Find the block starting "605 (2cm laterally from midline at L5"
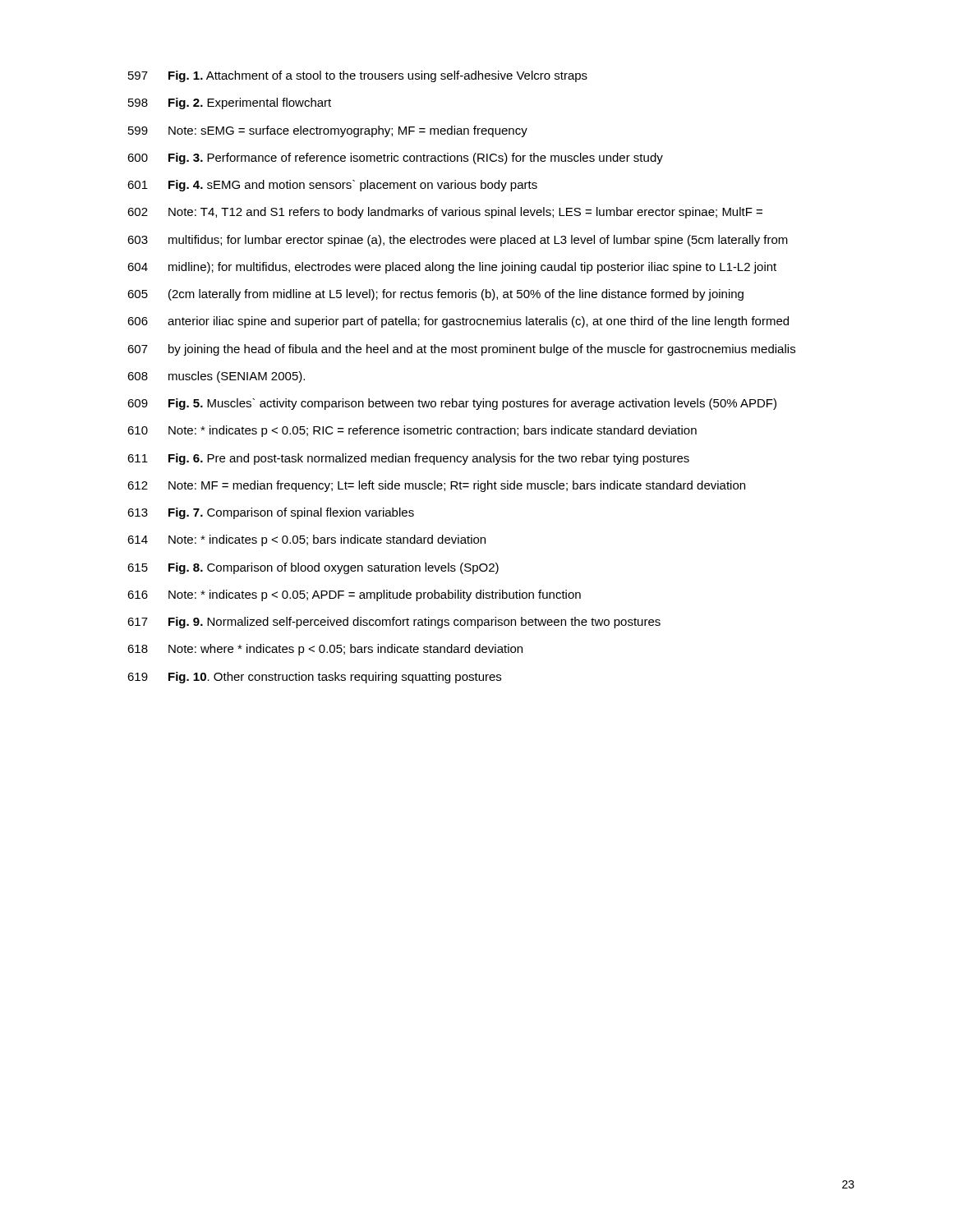 476,294
